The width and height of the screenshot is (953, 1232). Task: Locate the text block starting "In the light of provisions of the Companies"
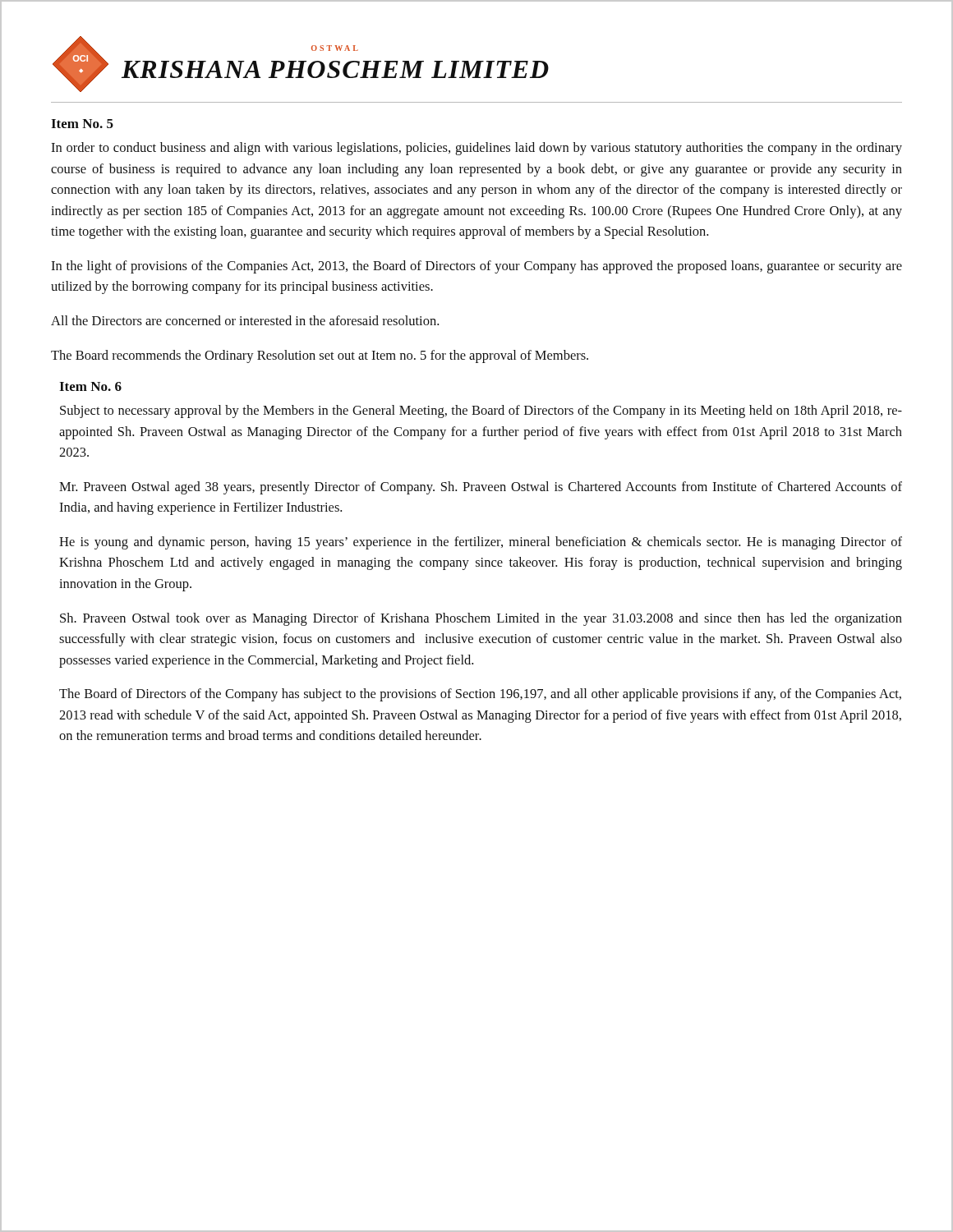(x=476, y=276)
